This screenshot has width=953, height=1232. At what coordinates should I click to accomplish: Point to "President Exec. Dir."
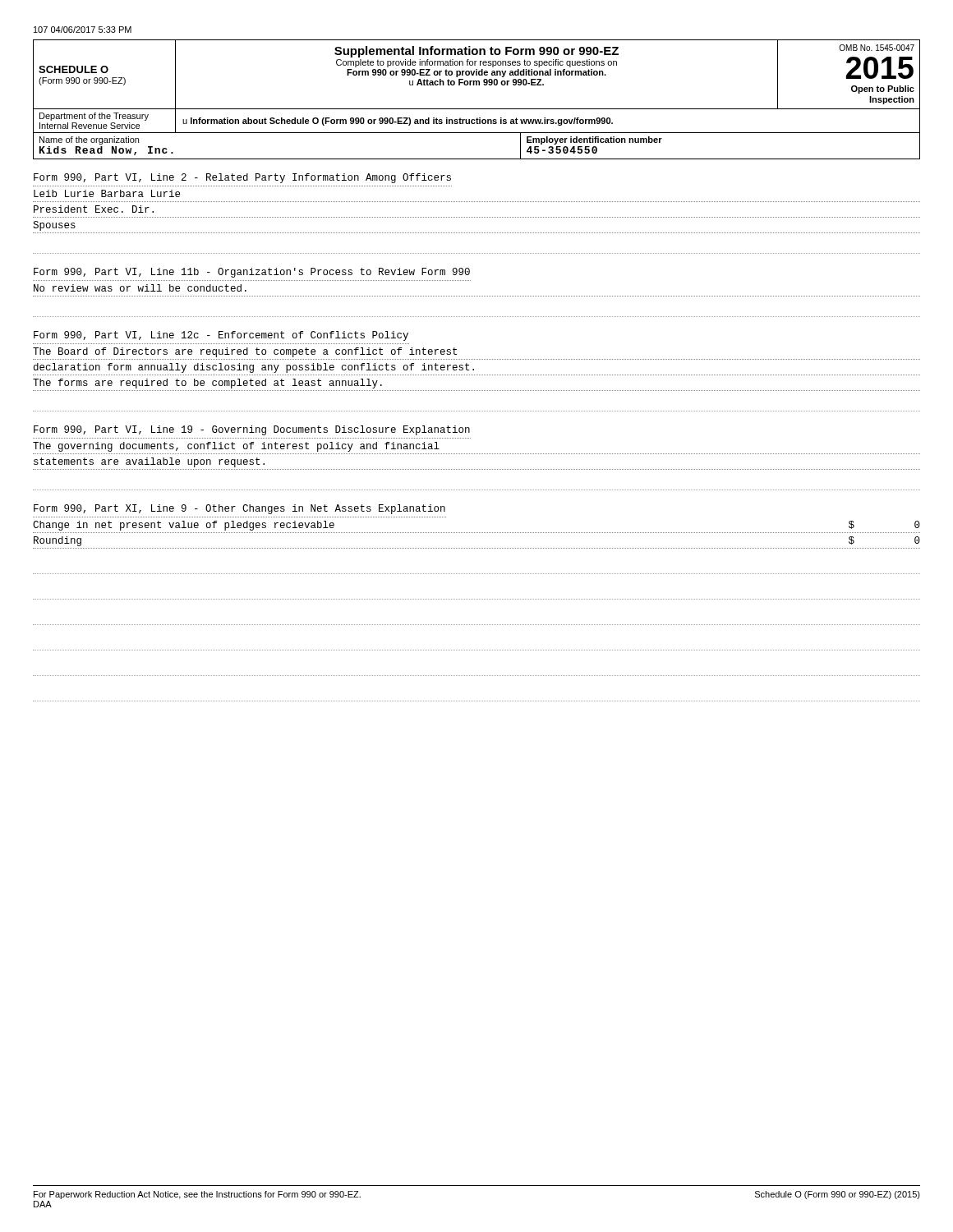(x=94, y=211)
